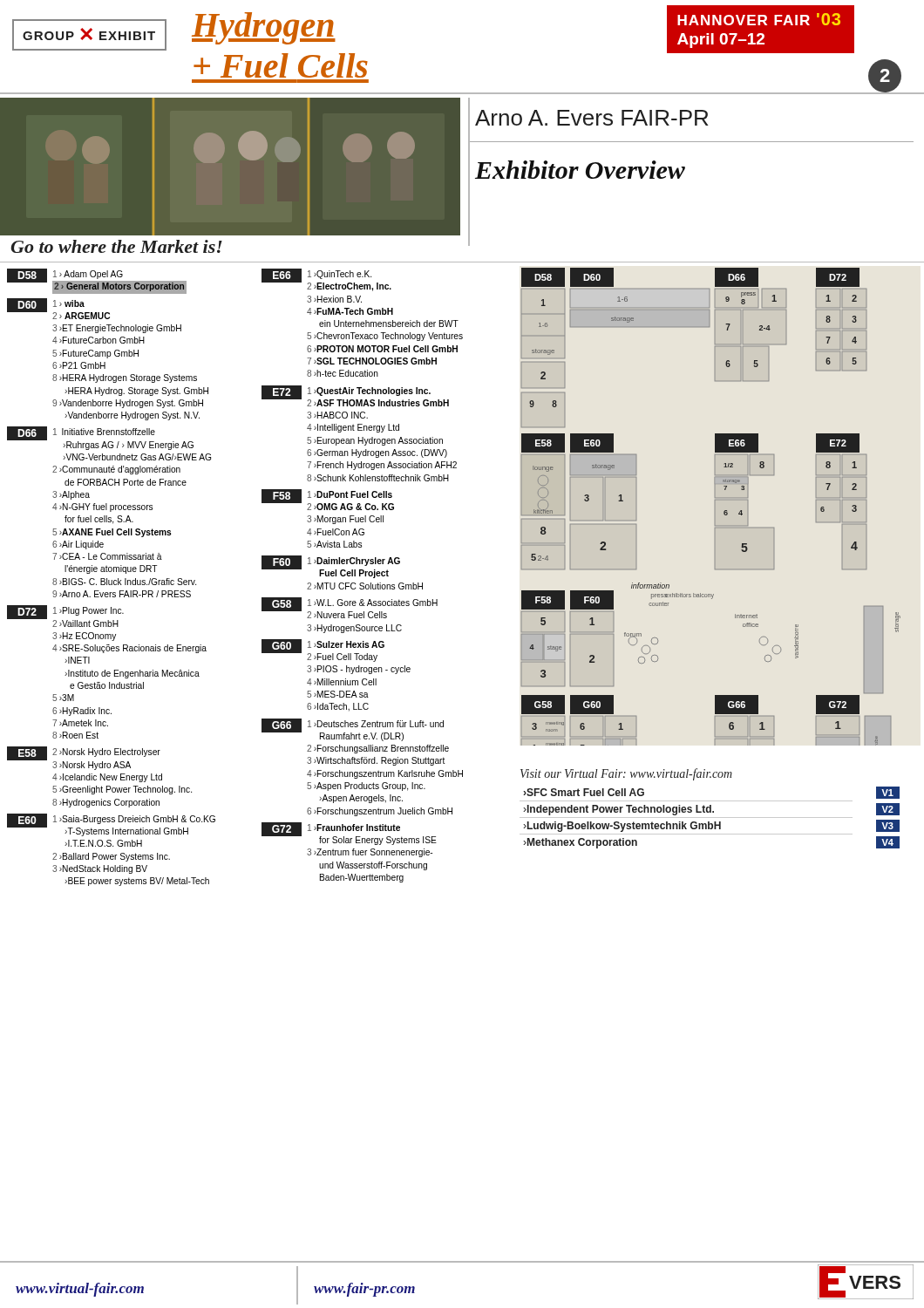
Task: Select the table that reads "› Methanex Corporation"
Action: click(x=711, y=818)
